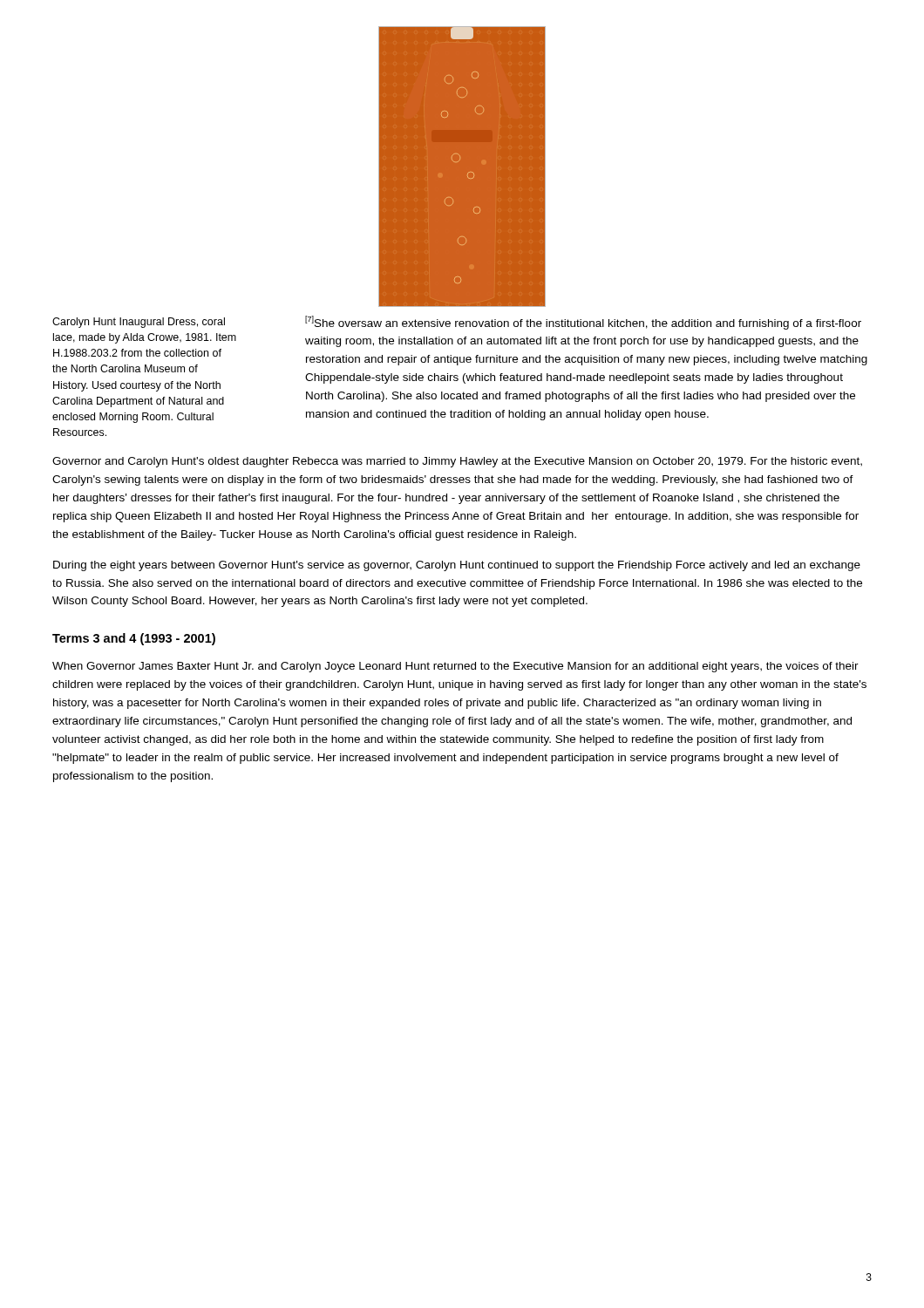Point to the element starting "Governor and Carolyn Hunt's oldest daughter Rebecca was"
Screen dimensions: 1308x924
coord(458,497)
